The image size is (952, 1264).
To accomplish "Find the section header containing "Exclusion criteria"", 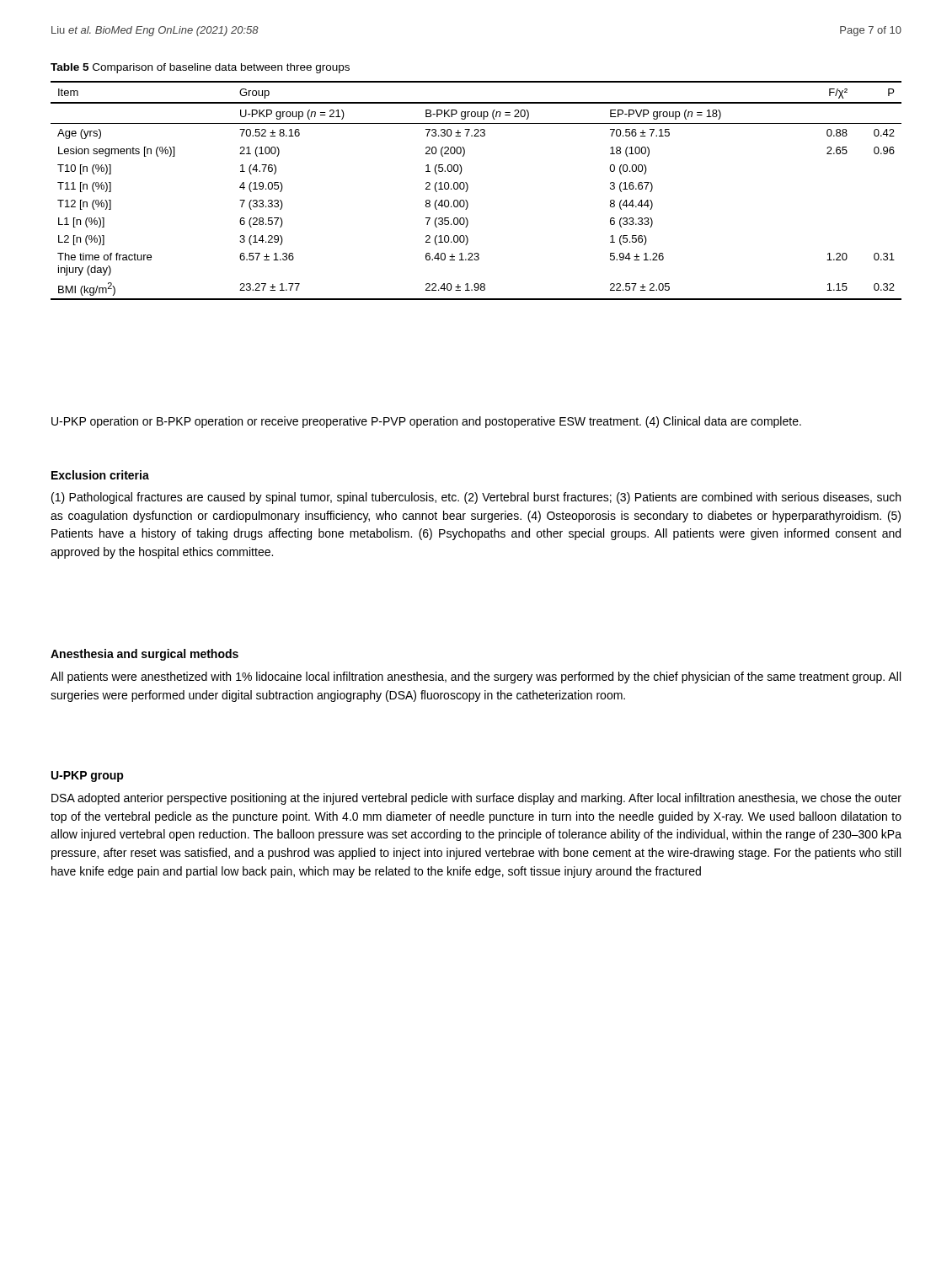I will (x=100, y=475).
